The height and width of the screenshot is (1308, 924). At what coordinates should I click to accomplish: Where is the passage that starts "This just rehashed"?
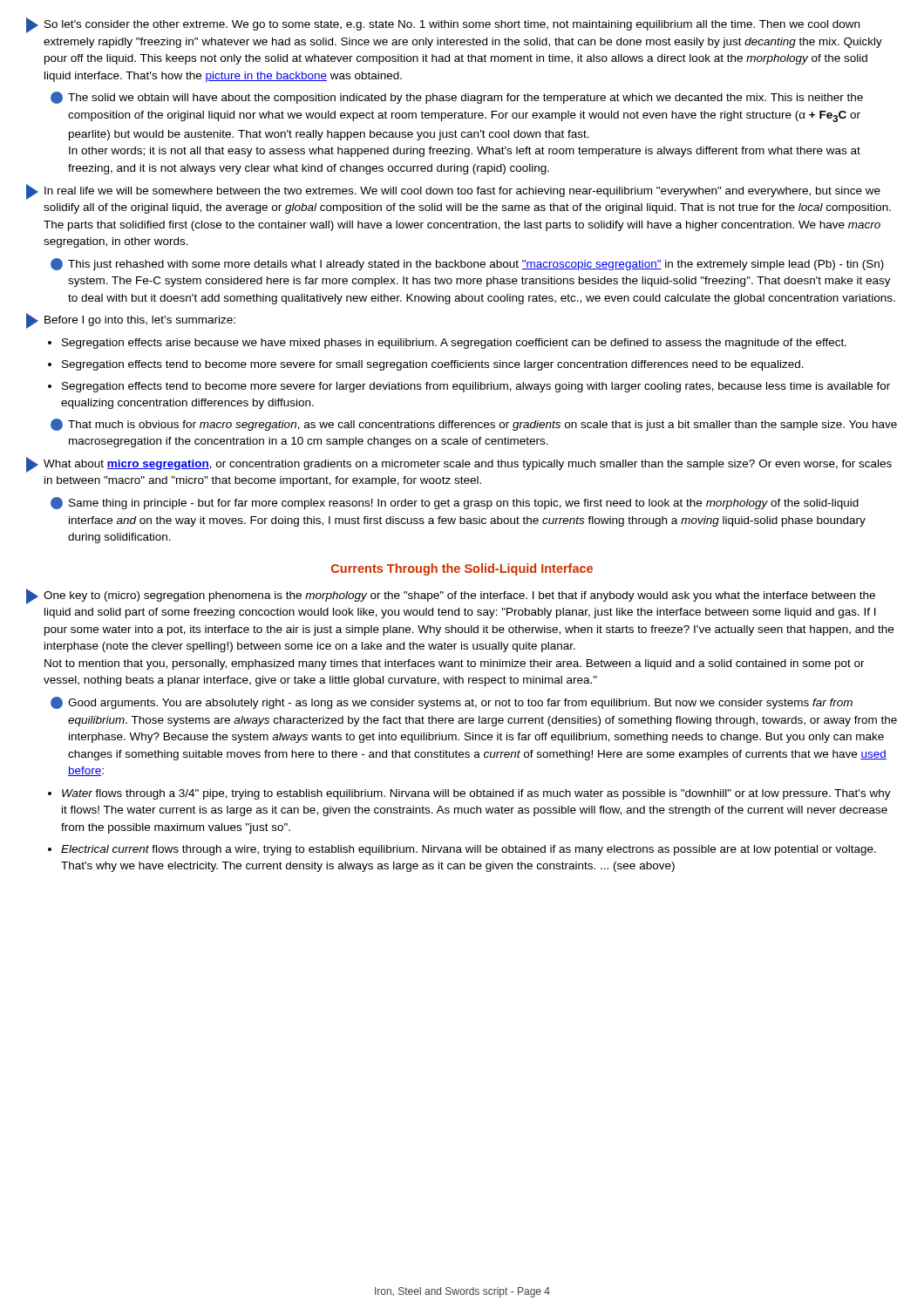(474, 281)
